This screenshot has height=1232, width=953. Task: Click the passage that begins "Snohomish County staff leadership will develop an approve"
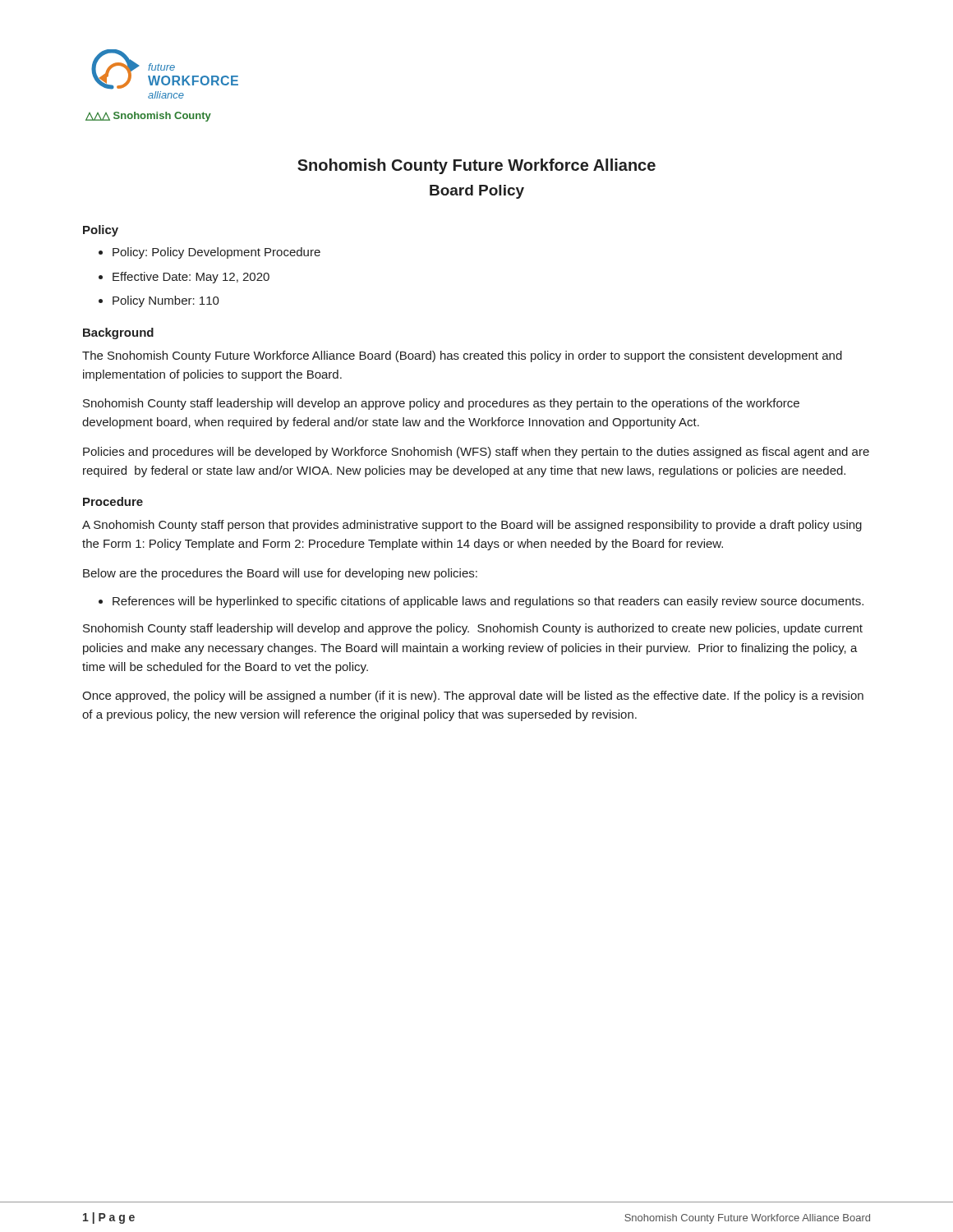point(441,412)
